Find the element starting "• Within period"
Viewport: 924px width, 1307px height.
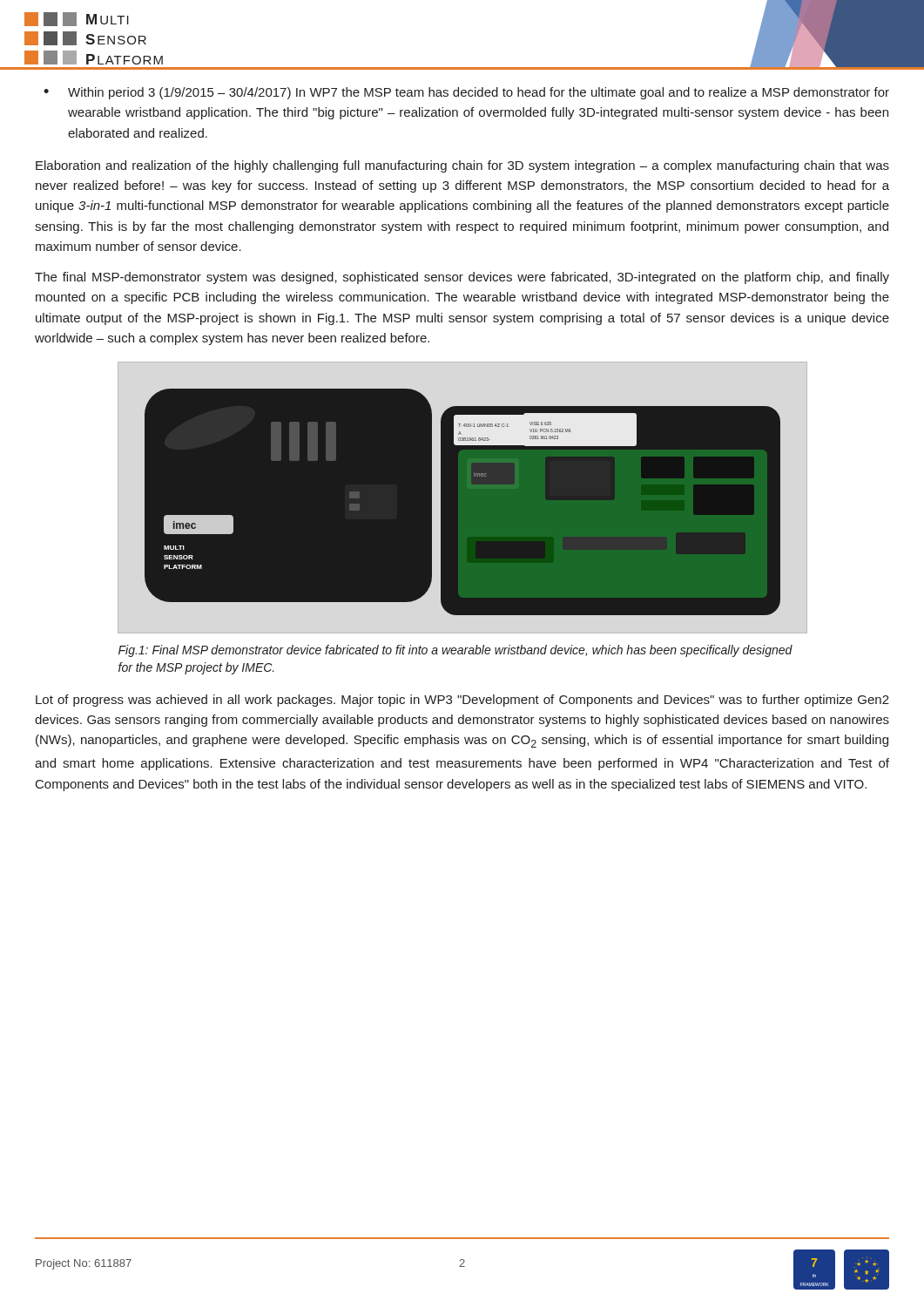[x=466, y=112]
